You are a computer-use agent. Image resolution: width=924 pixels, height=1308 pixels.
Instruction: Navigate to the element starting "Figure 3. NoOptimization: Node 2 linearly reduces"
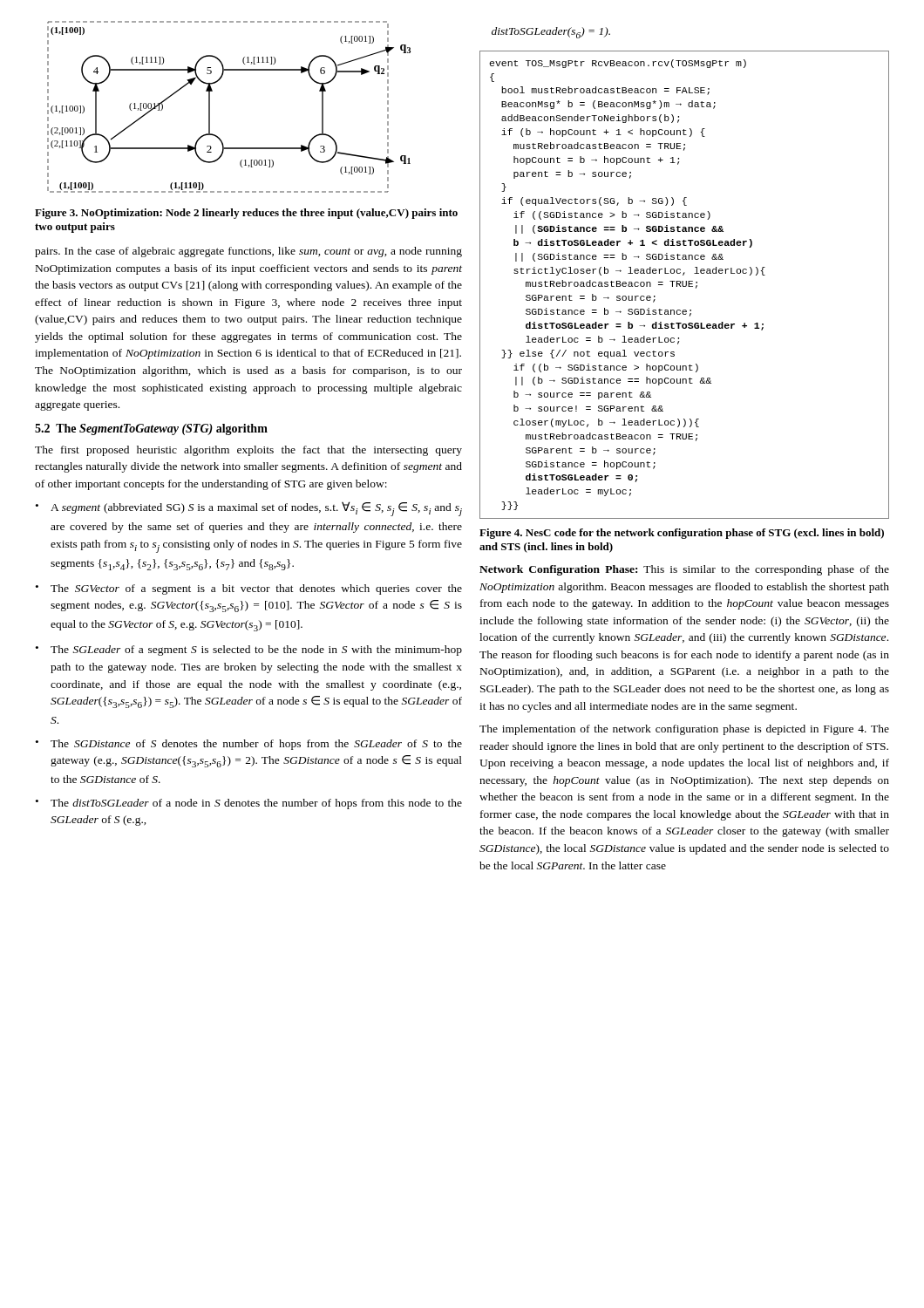(246, 219)
